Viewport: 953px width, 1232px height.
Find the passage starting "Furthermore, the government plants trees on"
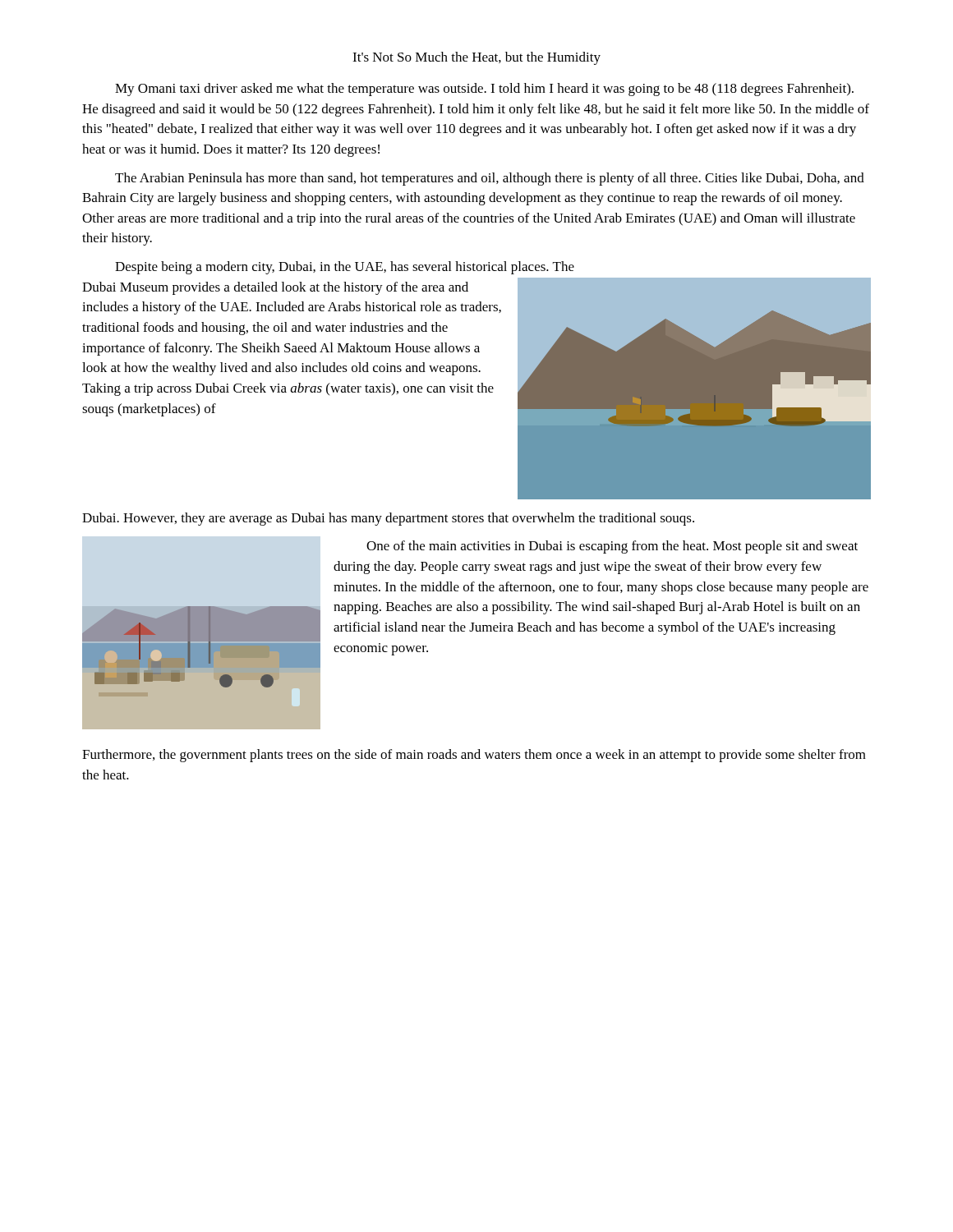(476, 766)
